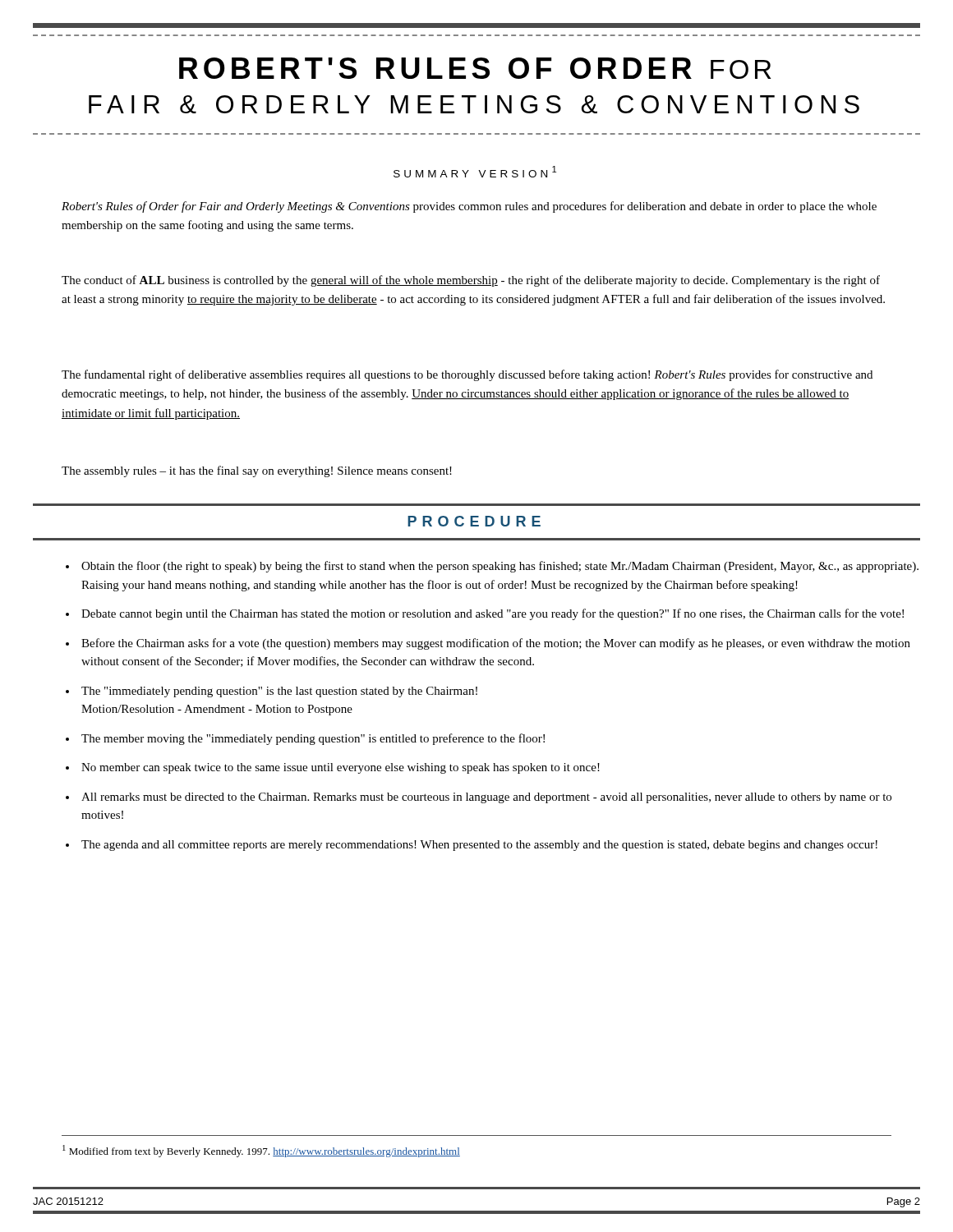Click the passage that begins "Before the Chairman asks for a vote"

[496, 652]
